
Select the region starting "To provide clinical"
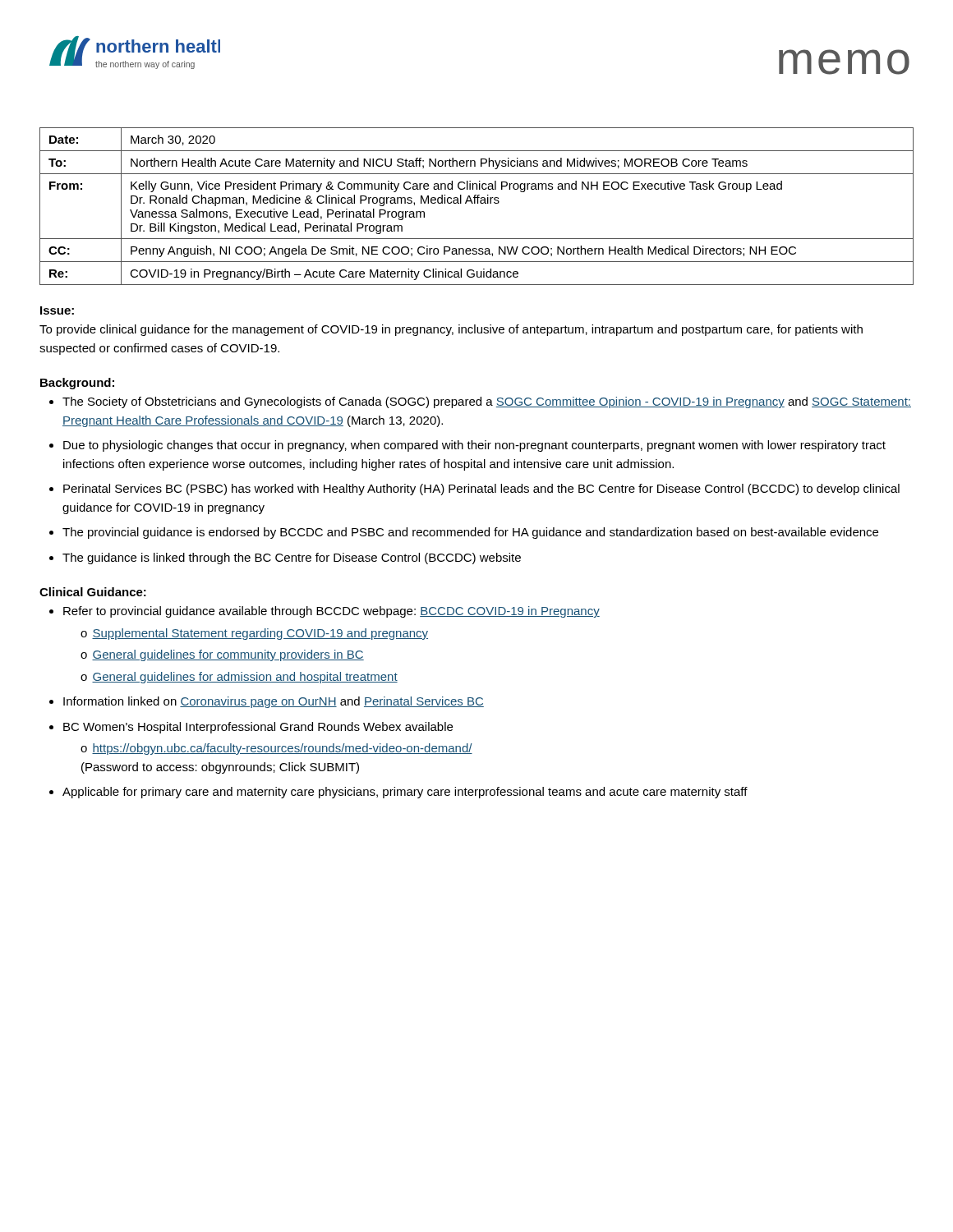click(451, 338)
